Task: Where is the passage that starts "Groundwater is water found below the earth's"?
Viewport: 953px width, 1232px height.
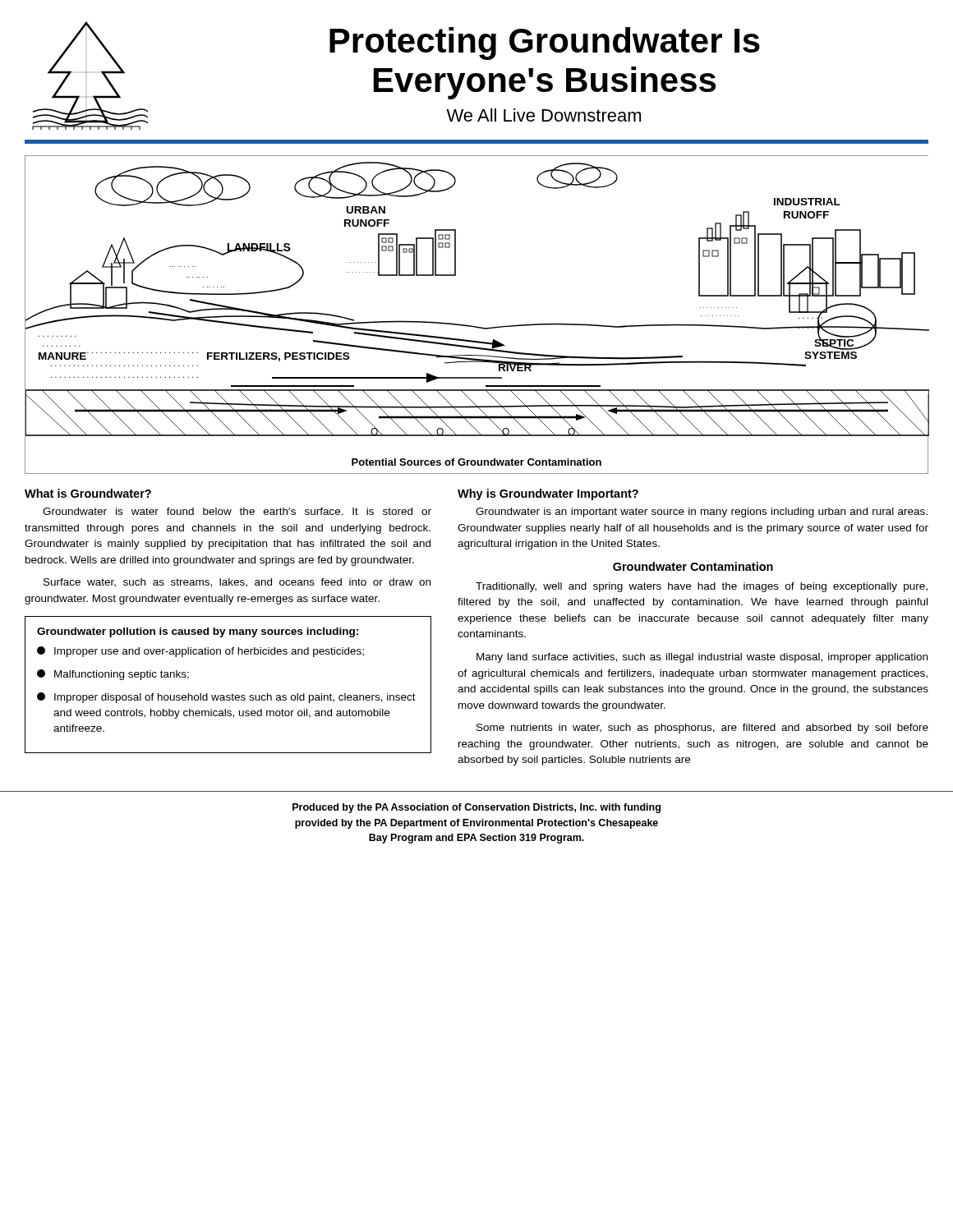Action: click(x=228, y=555)
